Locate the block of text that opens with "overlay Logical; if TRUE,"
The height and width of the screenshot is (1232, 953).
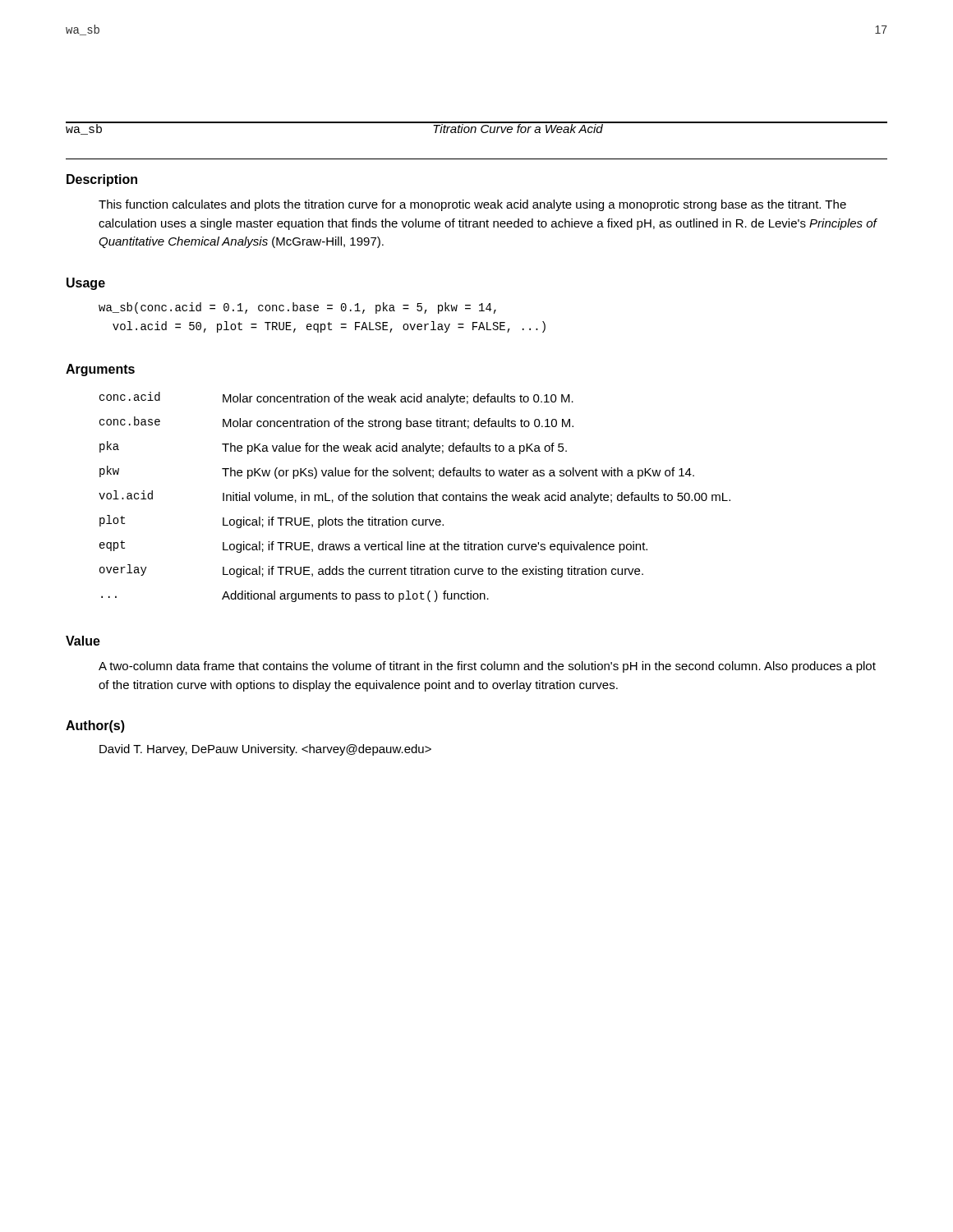tap(509, 572)
